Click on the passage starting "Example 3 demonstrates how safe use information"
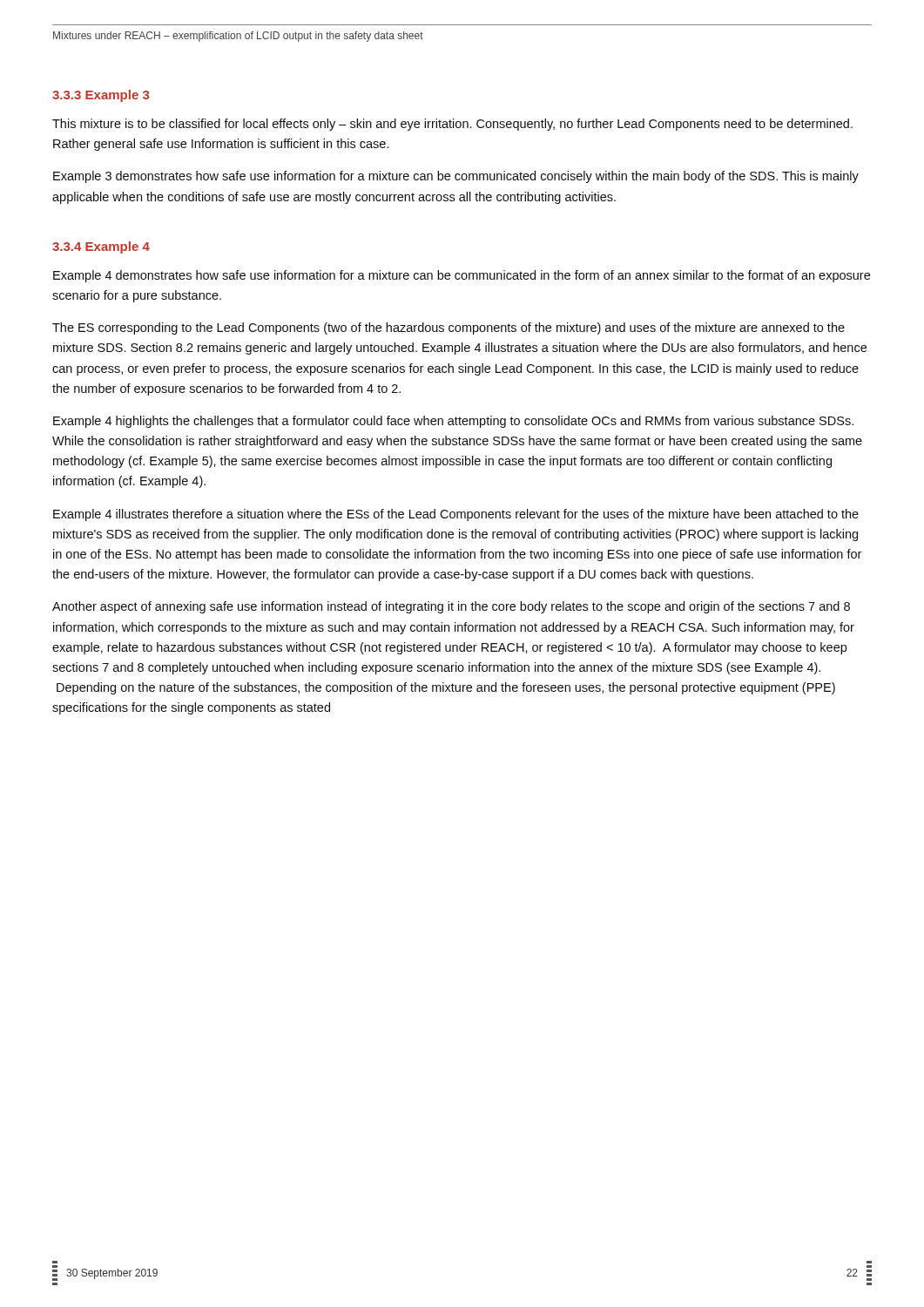Viewport: 924px width, 1307px height. 455,186
